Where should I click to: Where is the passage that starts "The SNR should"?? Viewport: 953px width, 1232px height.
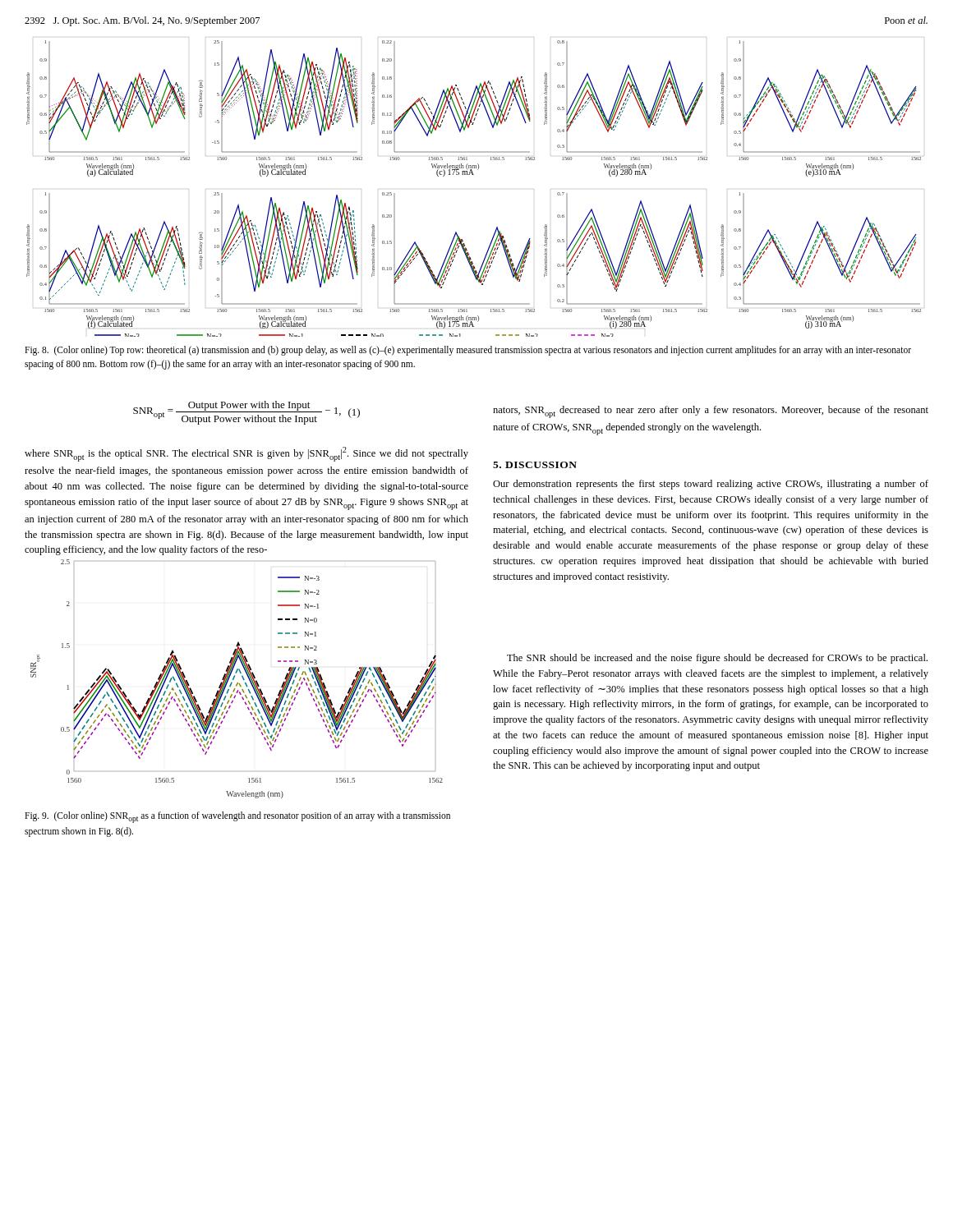pos(711,712)
